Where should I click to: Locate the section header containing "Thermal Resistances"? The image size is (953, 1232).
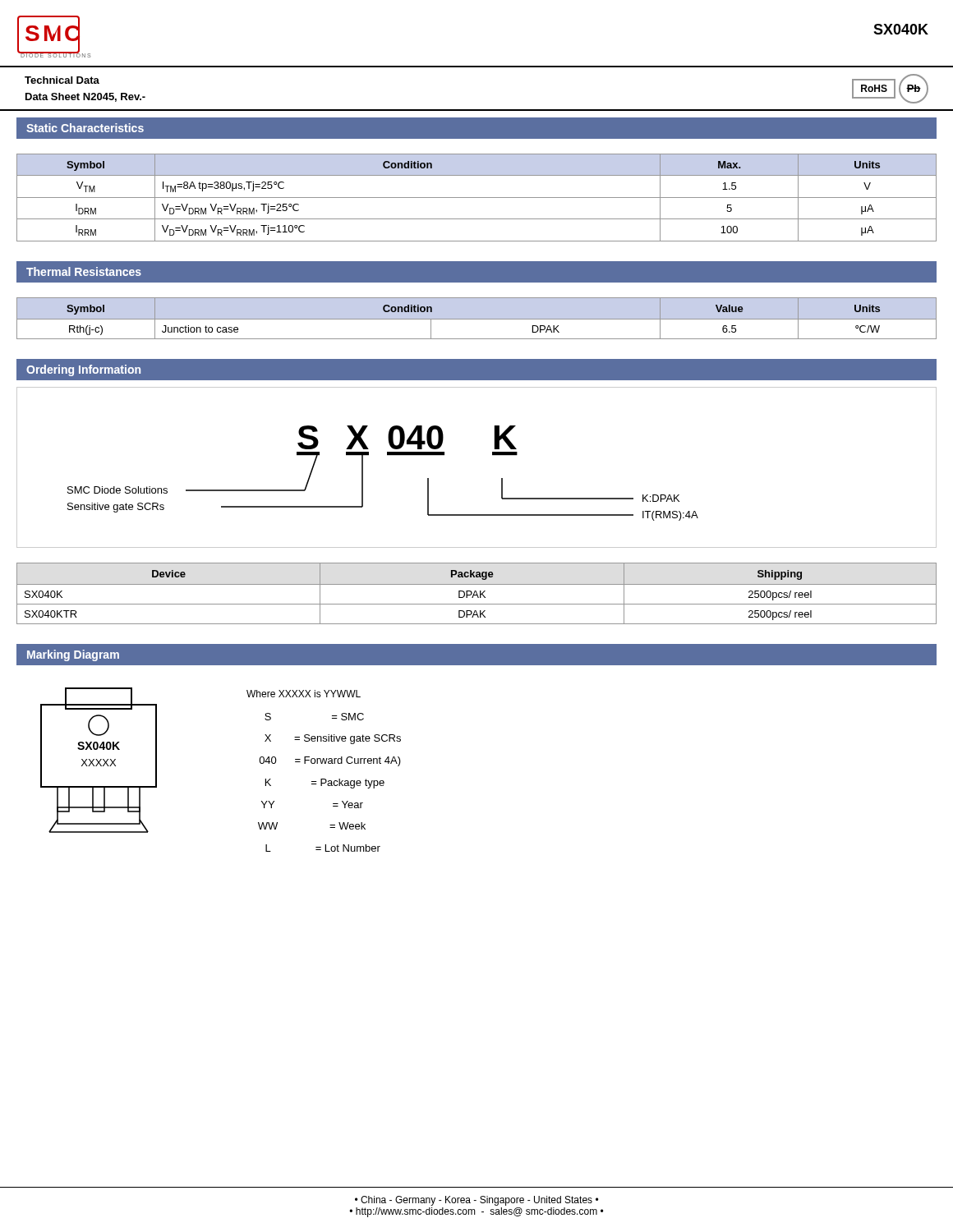[x=84, y=272]
